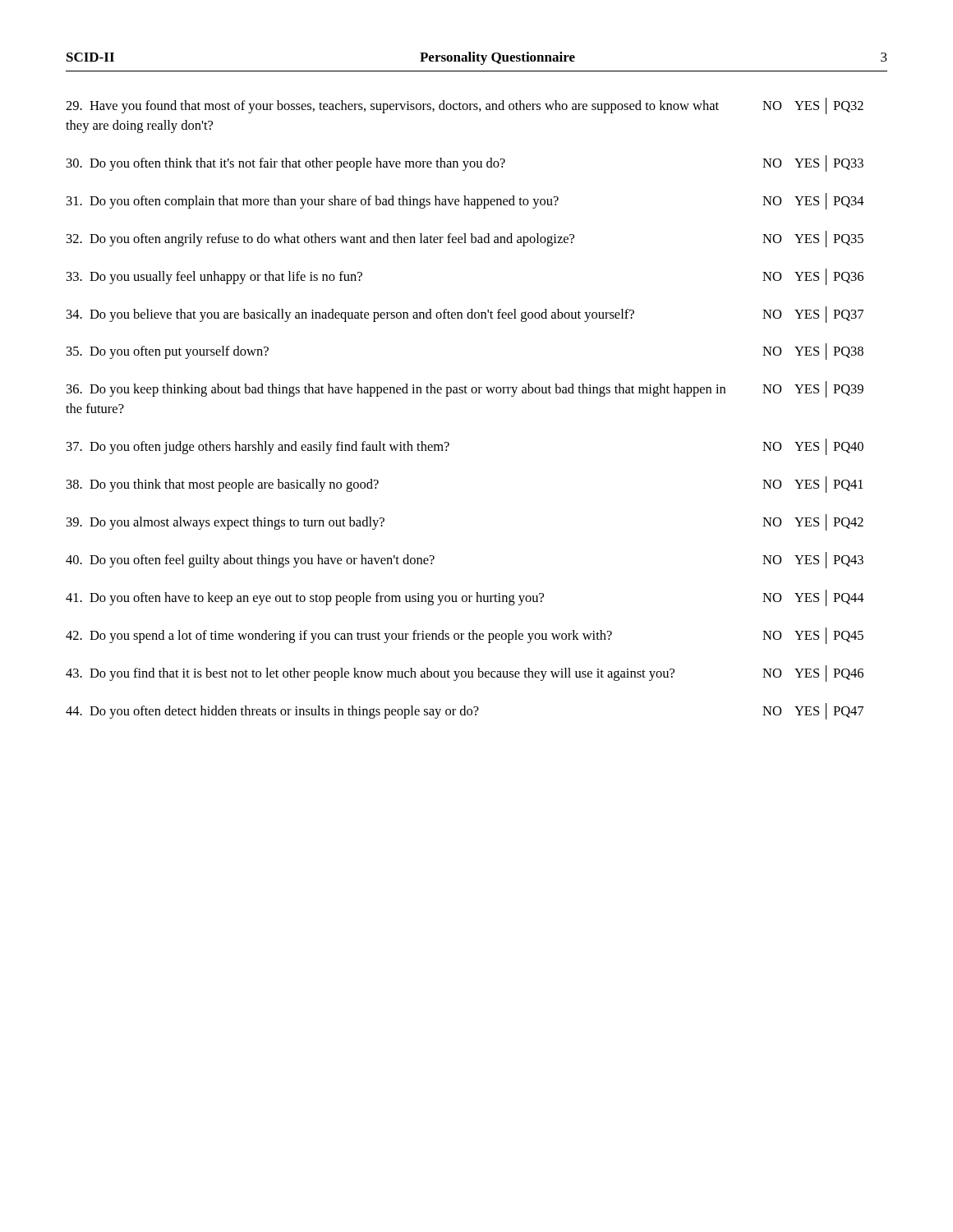Image resolution: width=953 pixels, height=1232 pixels.
Task: Locate the text block starting "33. Do you"
Action: 208,276
